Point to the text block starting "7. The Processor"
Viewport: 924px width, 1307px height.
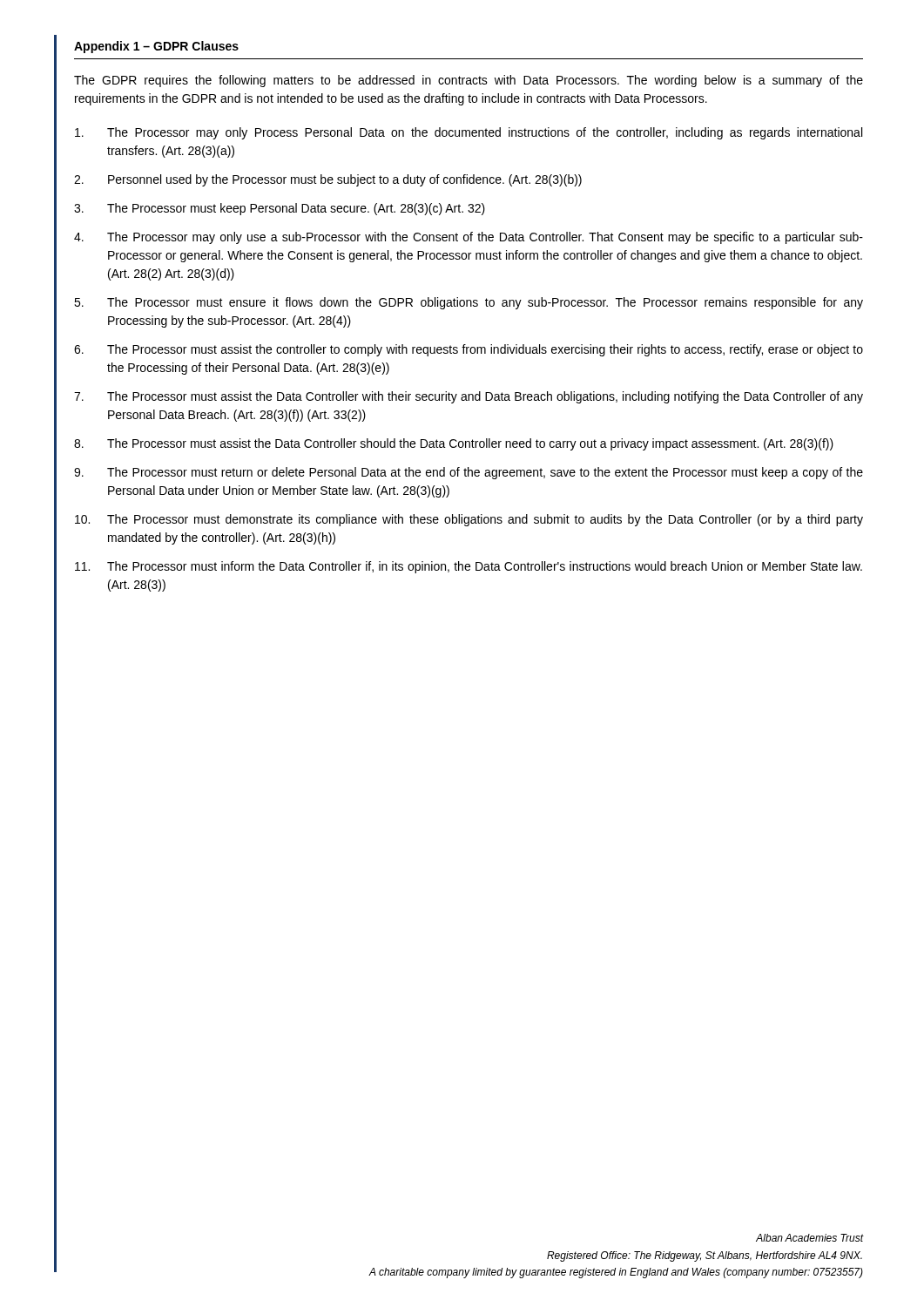469,406
